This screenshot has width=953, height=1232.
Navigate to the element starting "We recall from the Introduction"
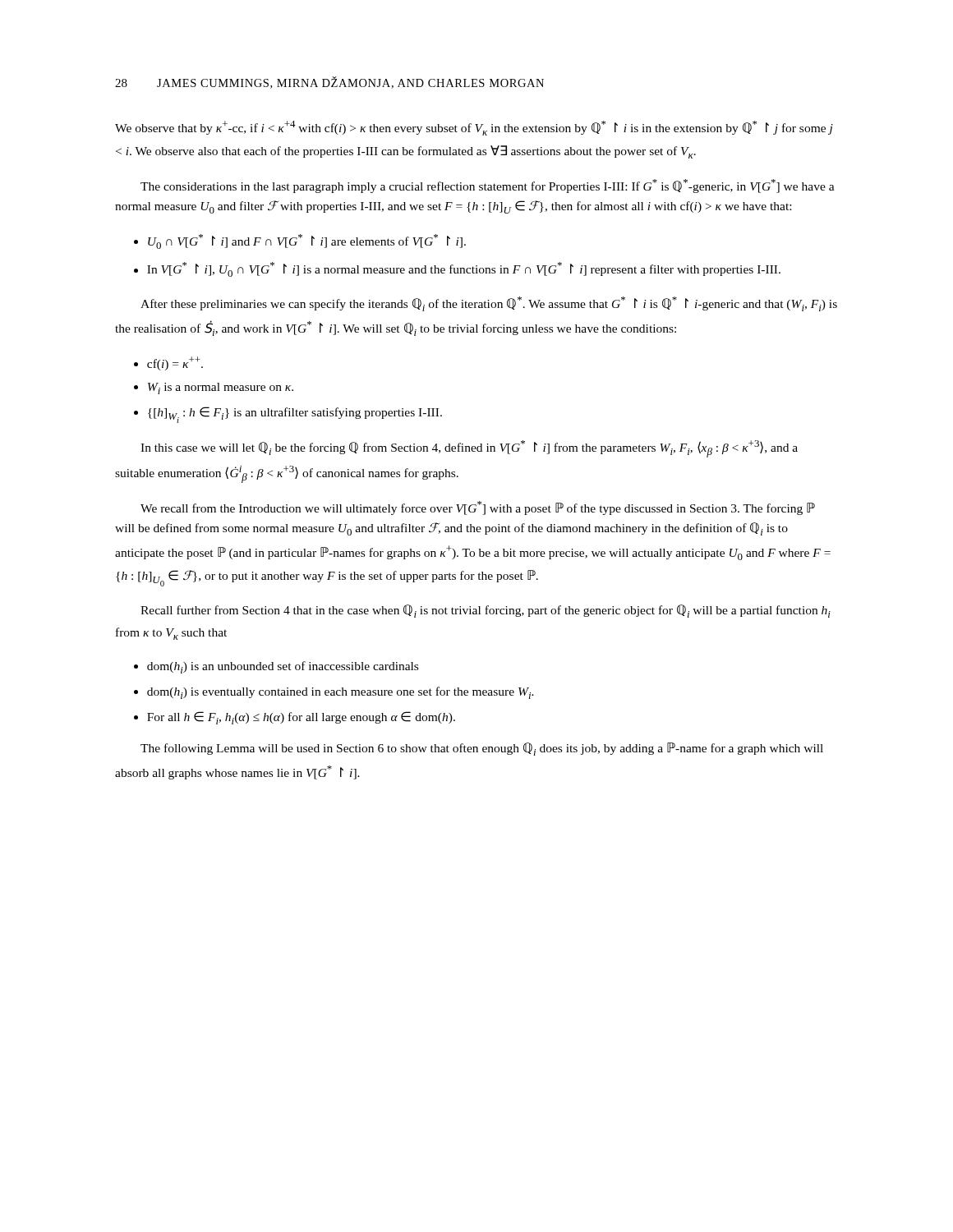click(476, 543)
